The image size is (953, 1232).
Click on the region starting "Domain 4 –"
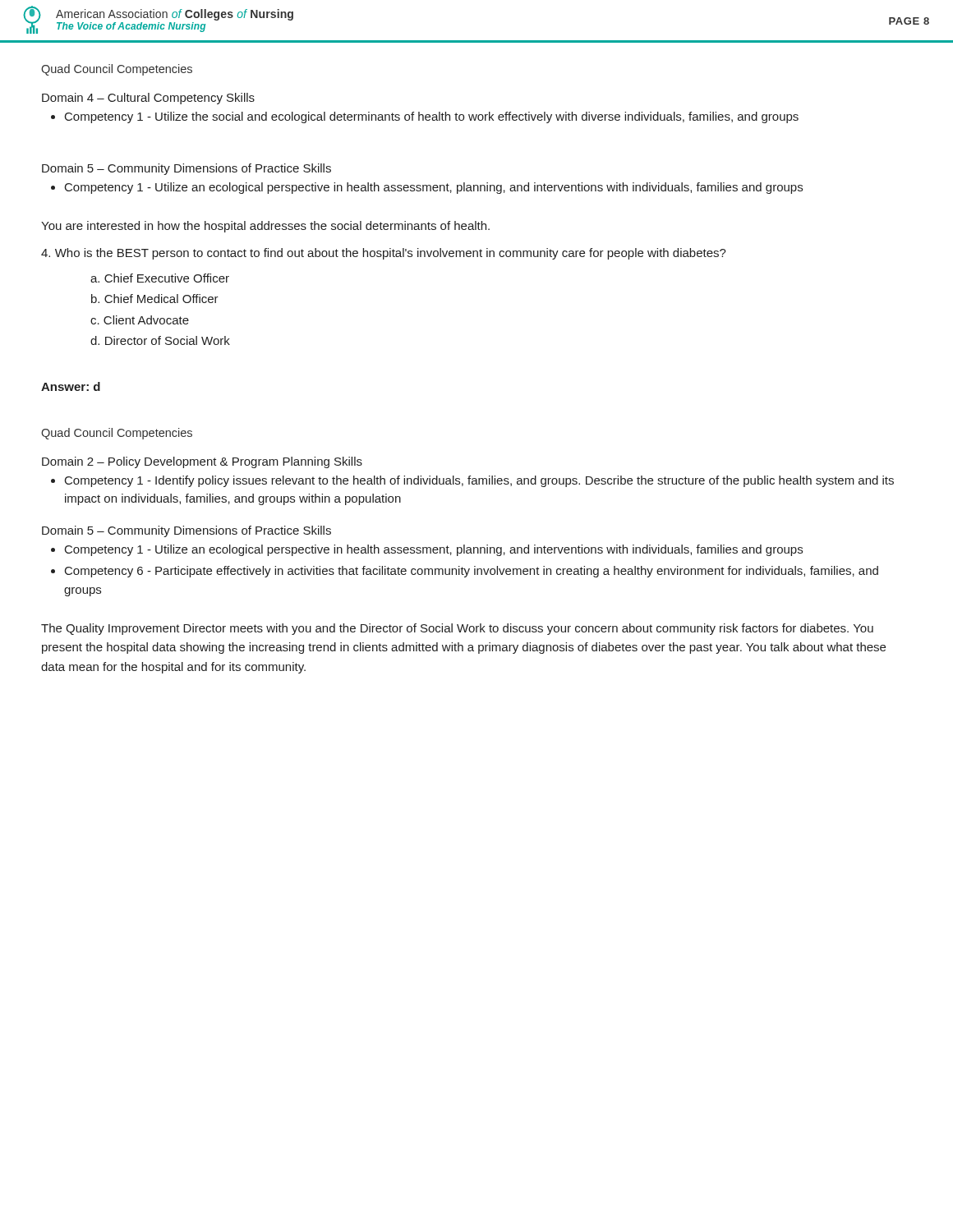(x=148, y=97)
